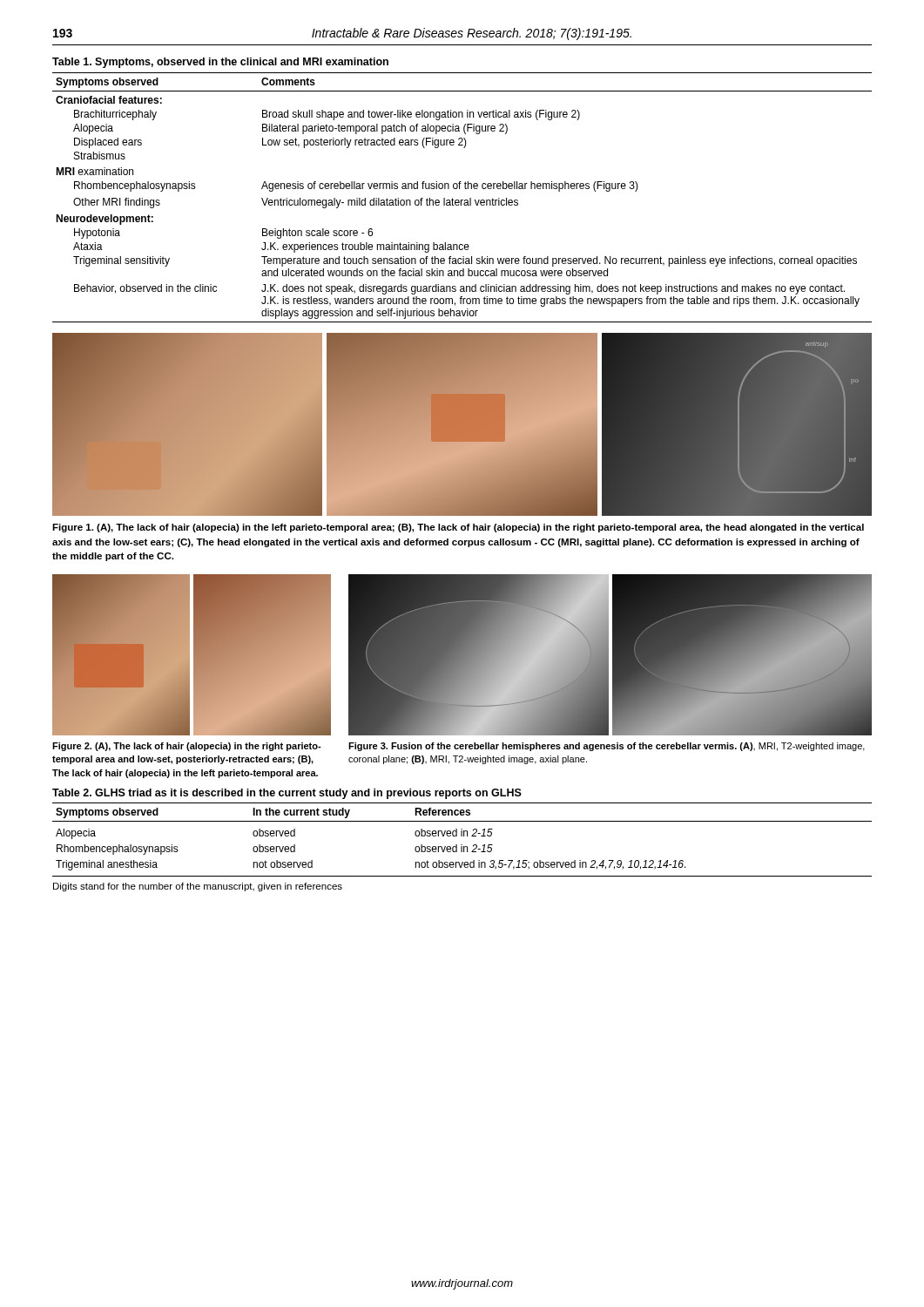Click on the text block starting "Figure 1. (A), The lack of hair"
Image resolution: width=924 pixels, height=1307 pixels.
458,542
